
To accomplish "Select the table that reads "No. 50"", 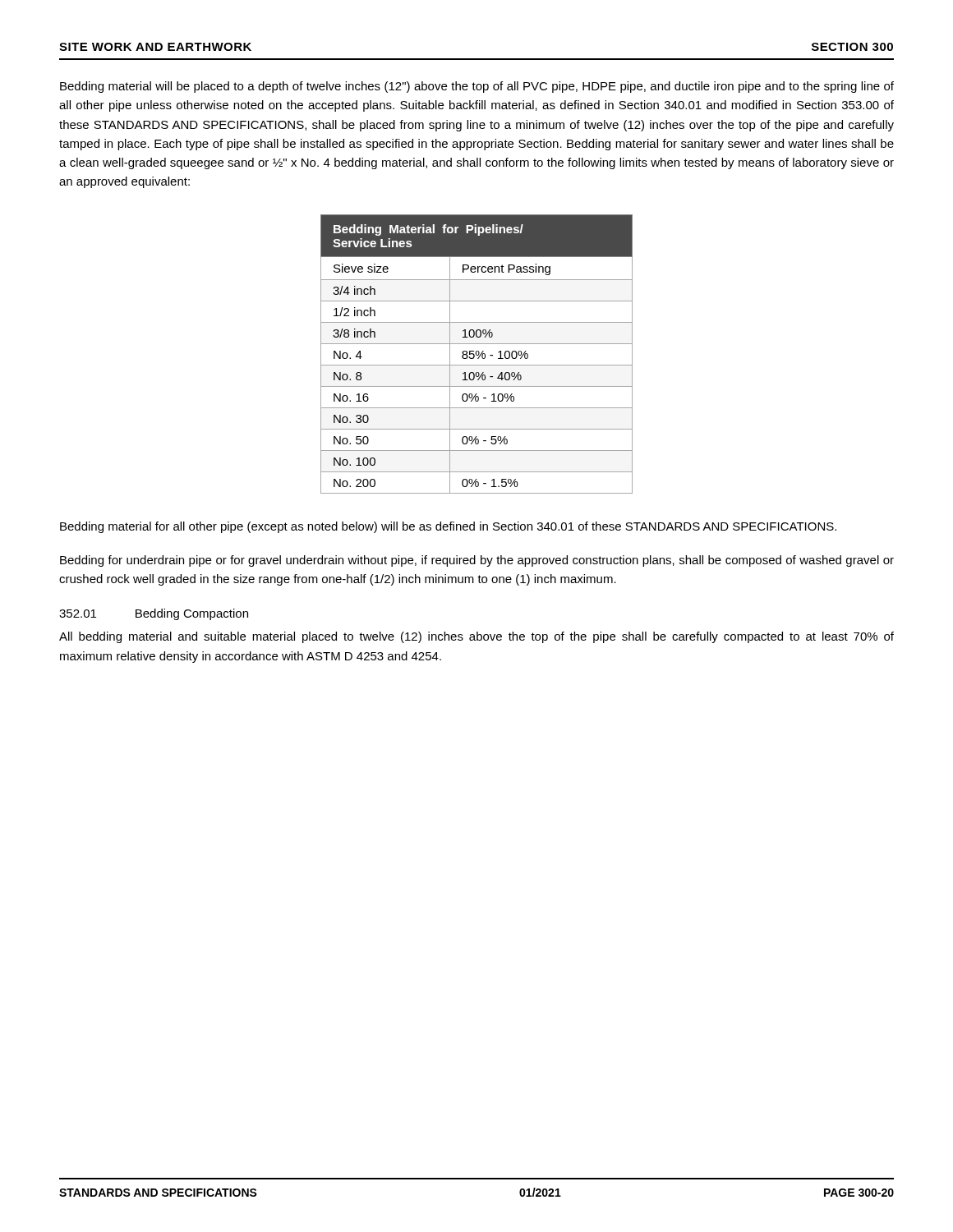I will coord(476,354).
